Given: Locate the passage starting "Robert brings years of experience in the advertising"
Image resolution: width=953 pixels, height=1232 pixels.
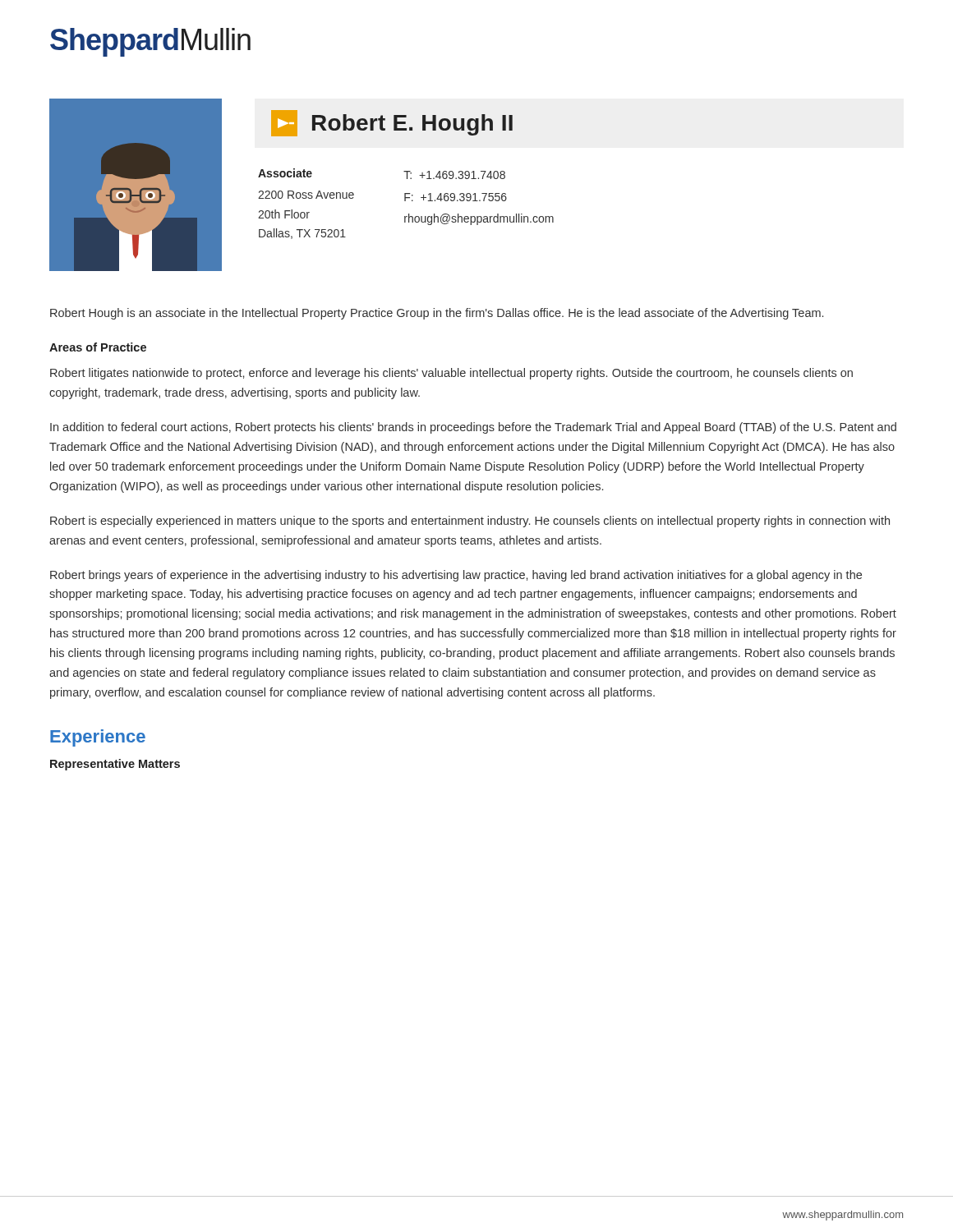Looking at the screenshot, I should tap(473, 633).
